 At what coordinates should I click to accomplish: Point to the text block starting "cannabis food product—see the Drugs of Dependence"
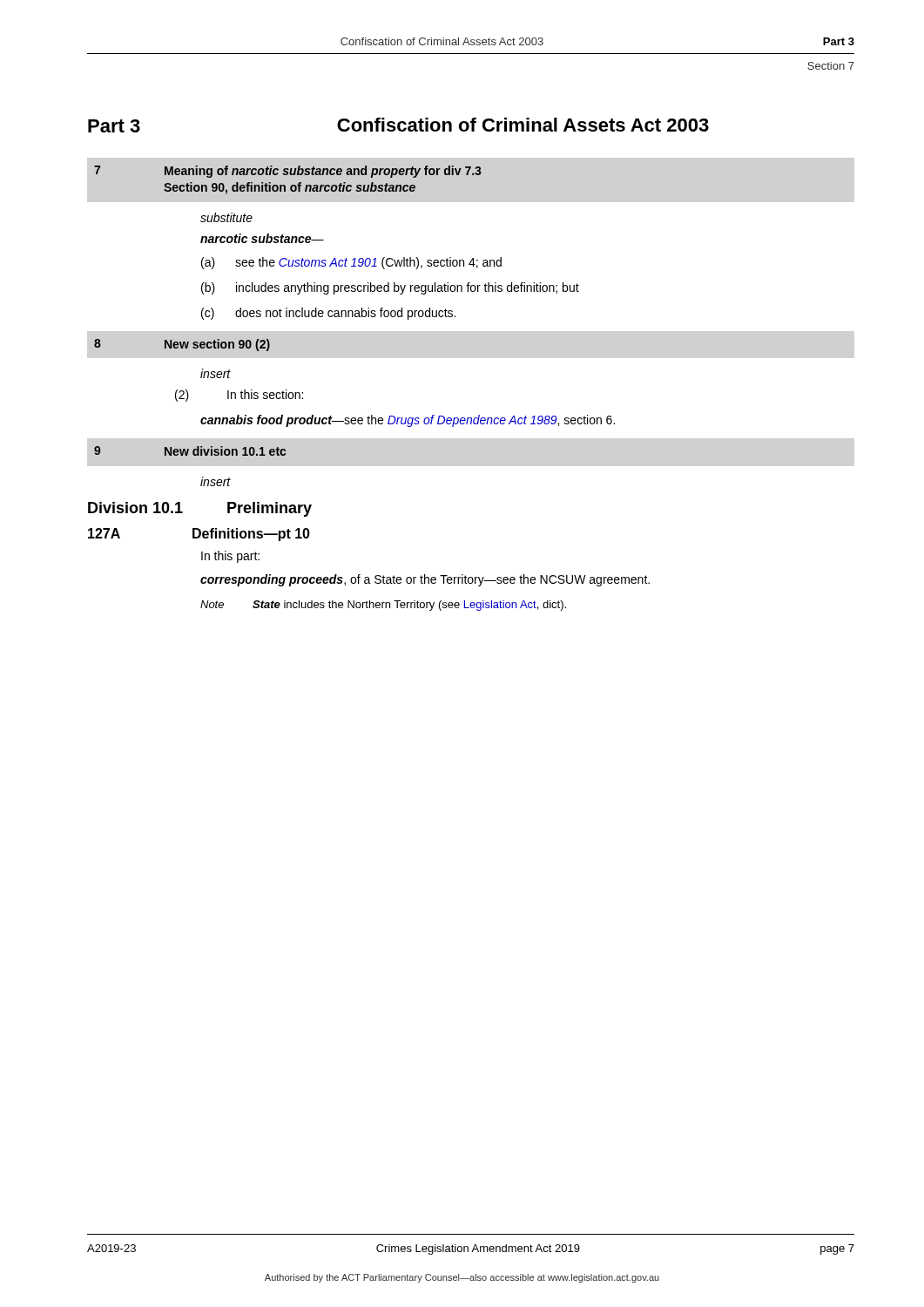click(408, 420)
